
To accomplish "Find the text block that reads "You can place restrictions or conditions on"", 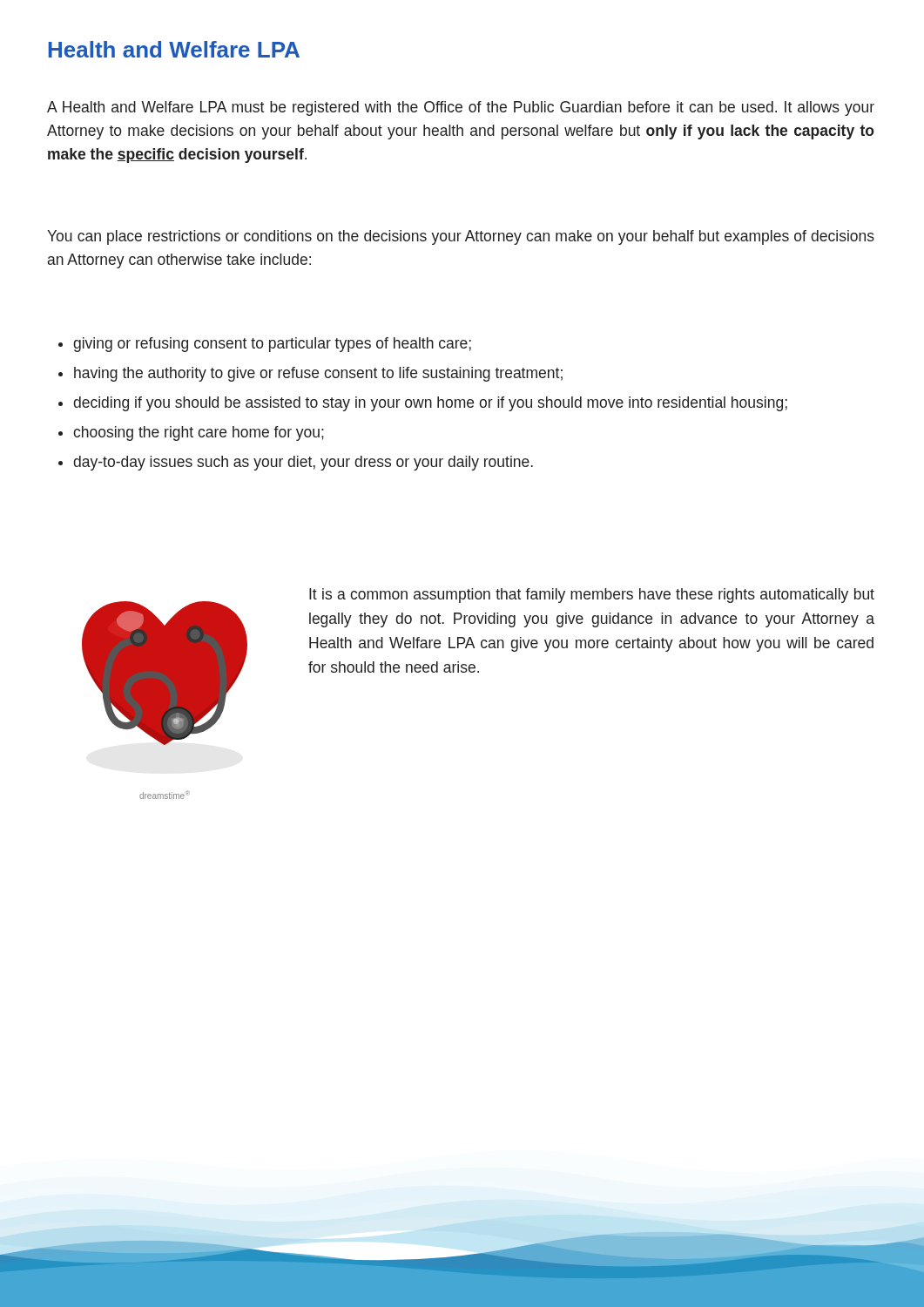I will (x=461, y=248).
